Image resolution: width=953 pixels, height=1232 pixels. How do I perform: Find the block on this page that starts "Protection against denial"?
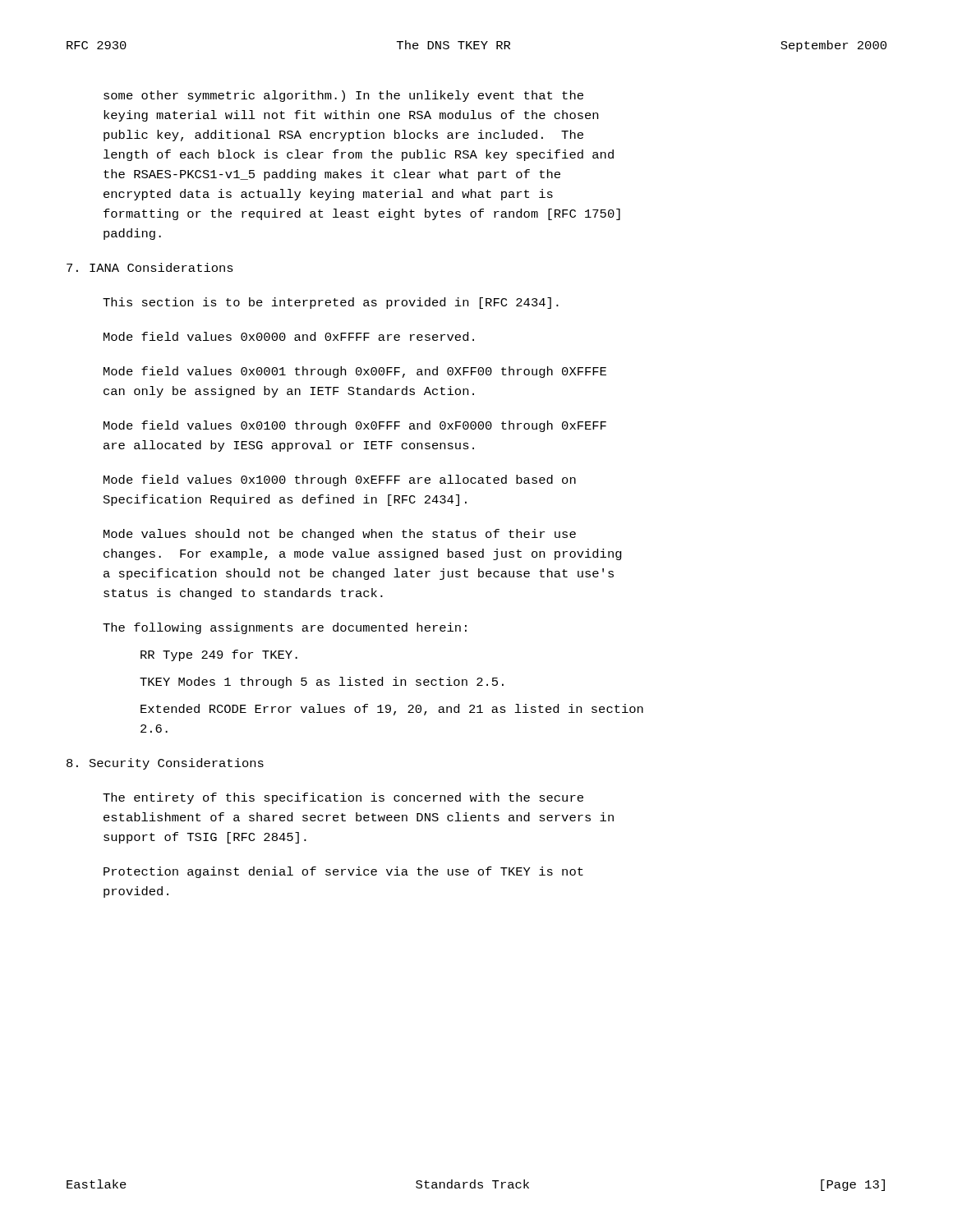(343, 882)
